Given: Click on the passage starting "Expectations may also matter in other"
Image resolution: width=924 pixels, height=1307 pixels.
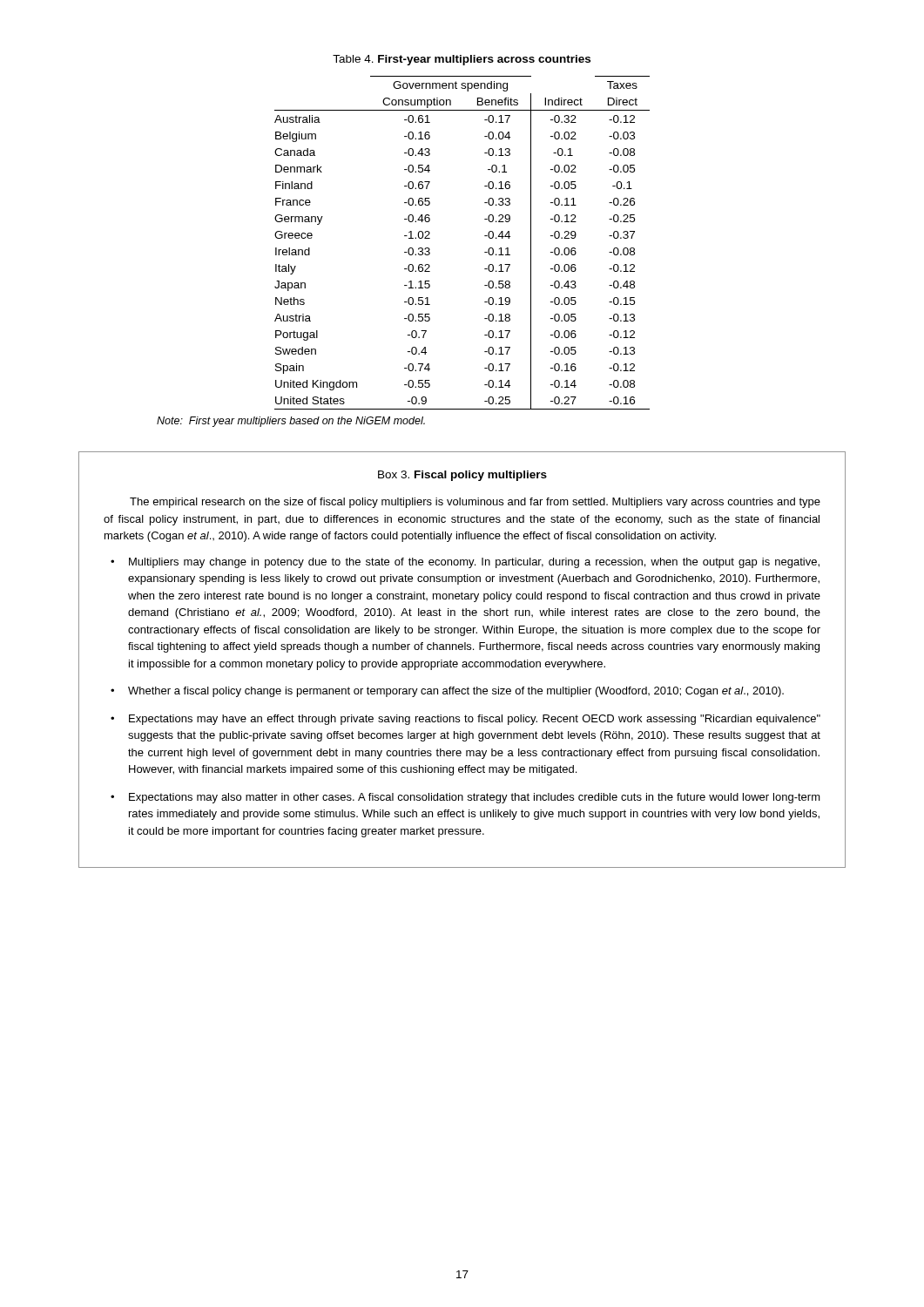Looking at the screenshot, I should 474,813.
